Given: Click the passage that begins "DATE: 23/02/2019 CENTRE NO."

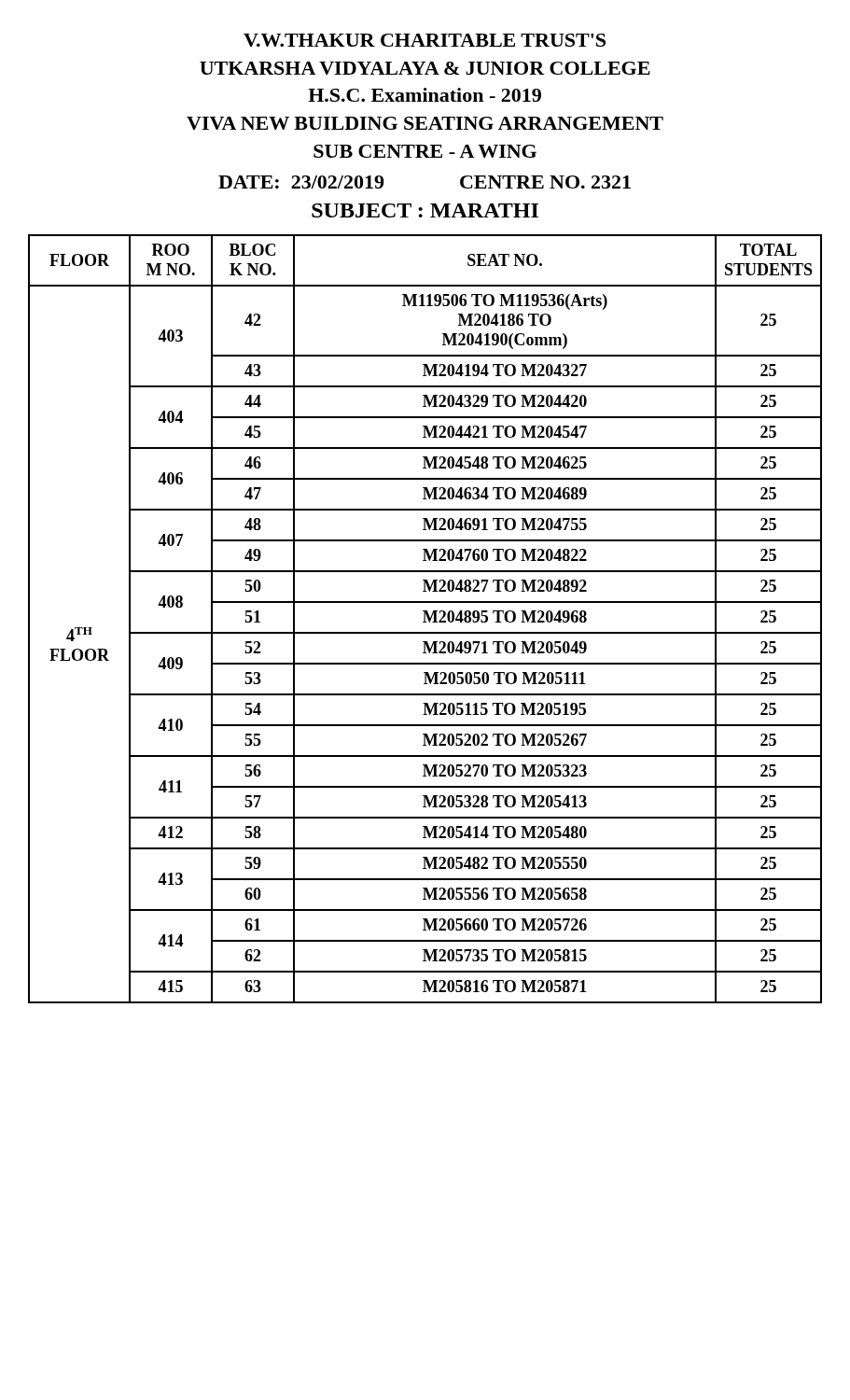Looking at the screenshot, I should coord(296,182).
